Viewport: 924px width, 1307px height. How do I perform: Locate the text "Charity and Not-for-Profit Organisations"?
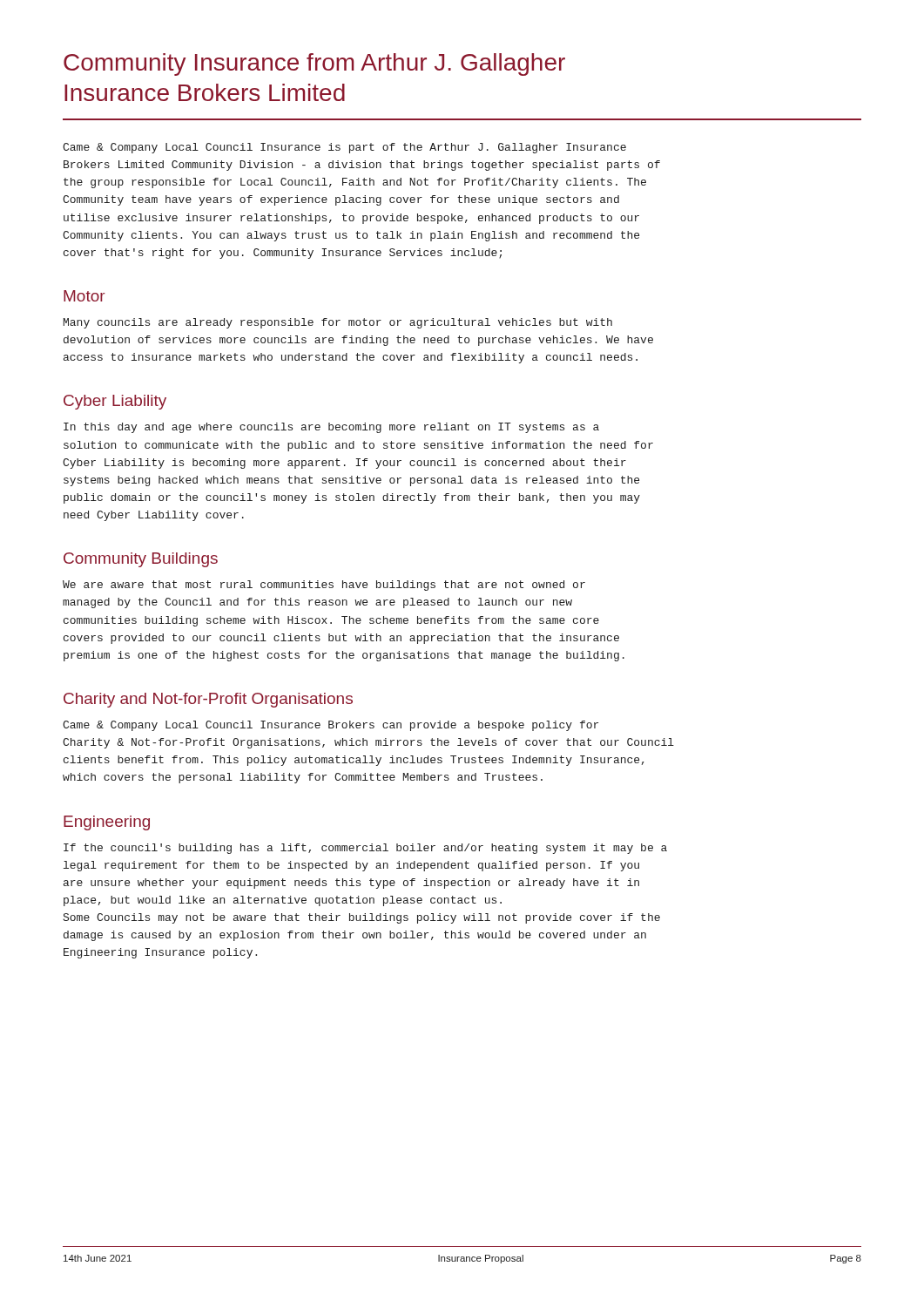click(208, 698)
